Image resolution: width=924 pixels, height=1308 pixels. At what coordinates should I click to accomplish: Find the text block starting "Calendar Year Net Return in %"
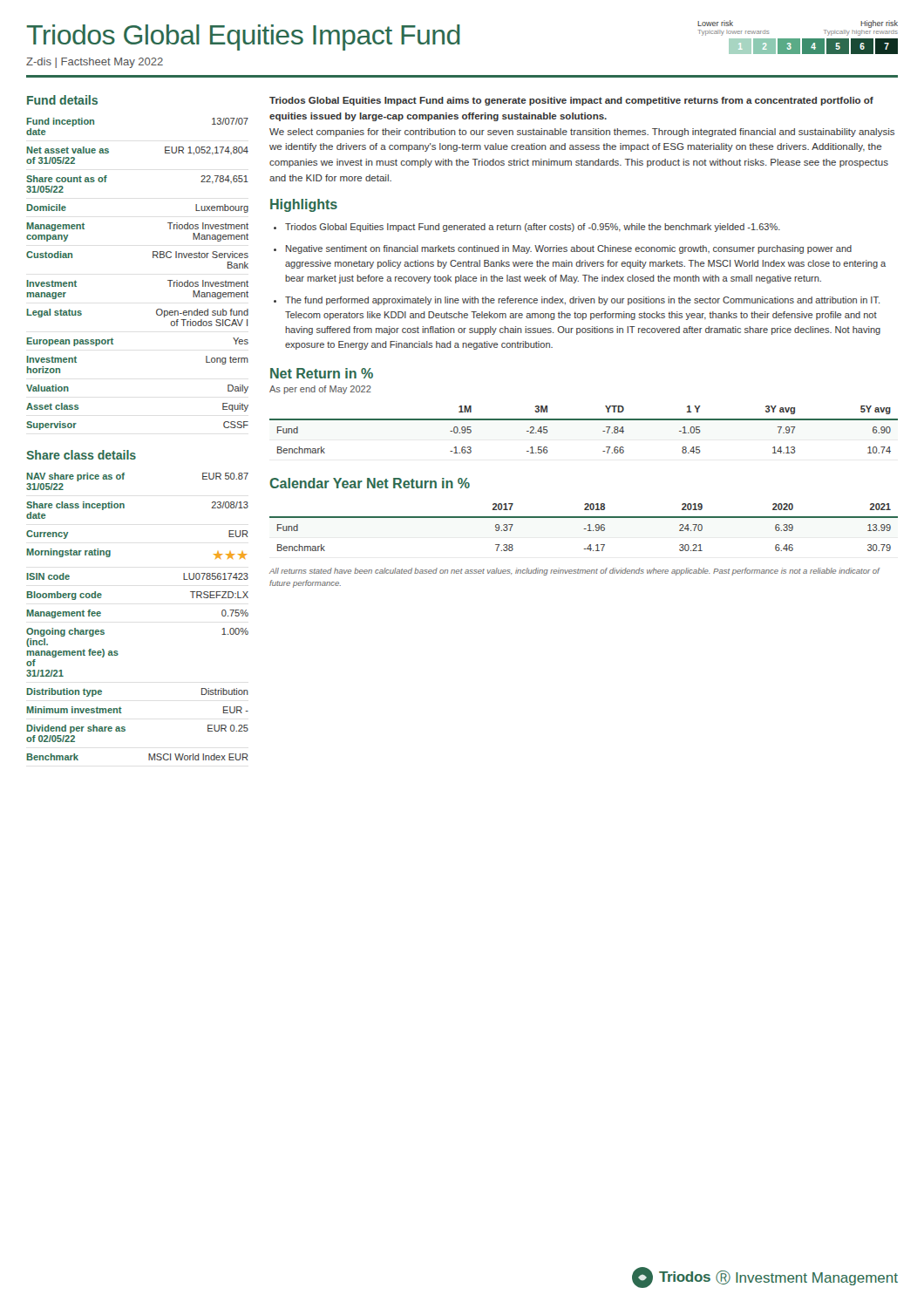pyautogui.click(x=370, y=484)
